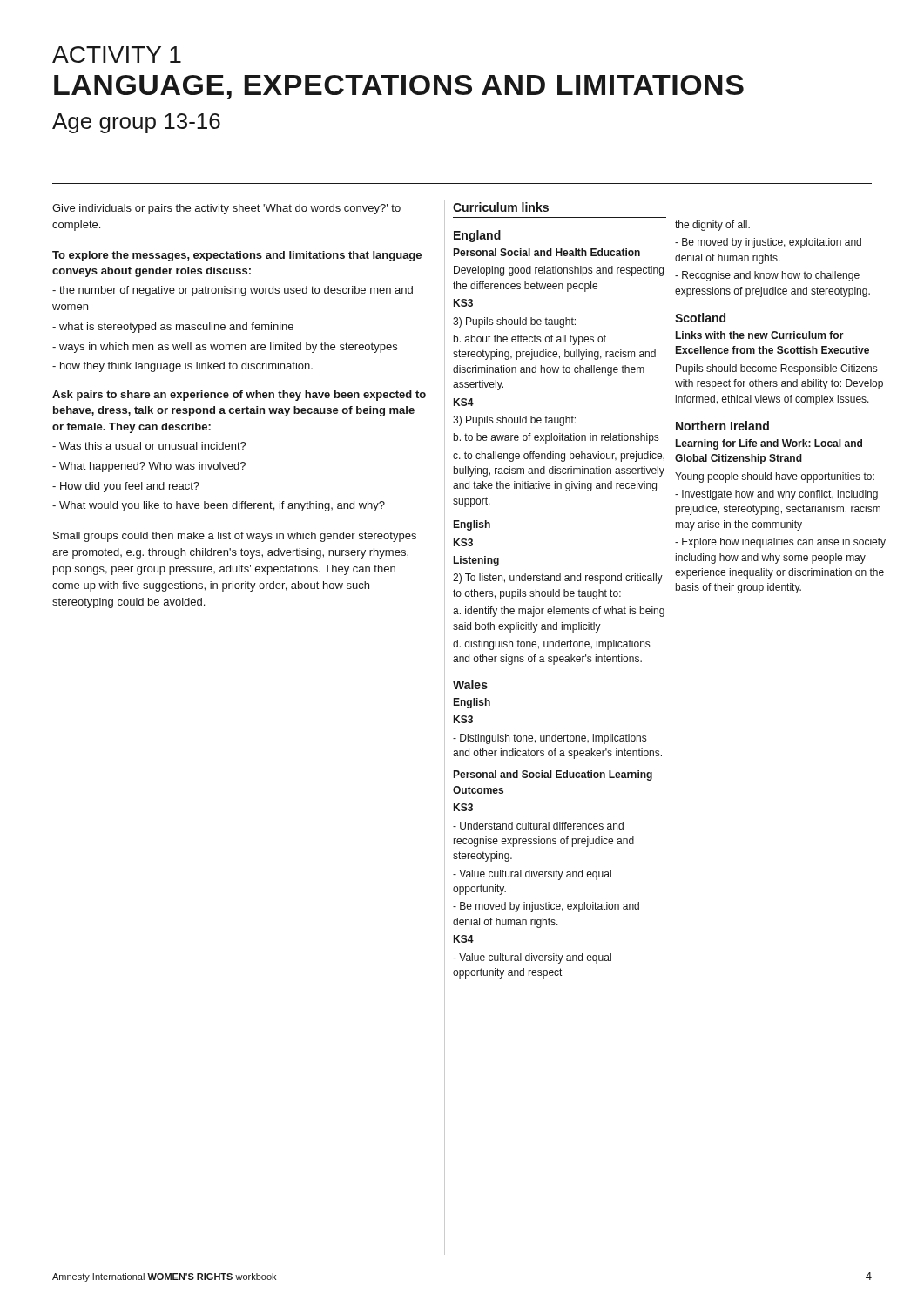924x1307 pixels.
Task: Locate the block of text that opens with "Links with the new Curriculum for"
Action: click(782, 368)
